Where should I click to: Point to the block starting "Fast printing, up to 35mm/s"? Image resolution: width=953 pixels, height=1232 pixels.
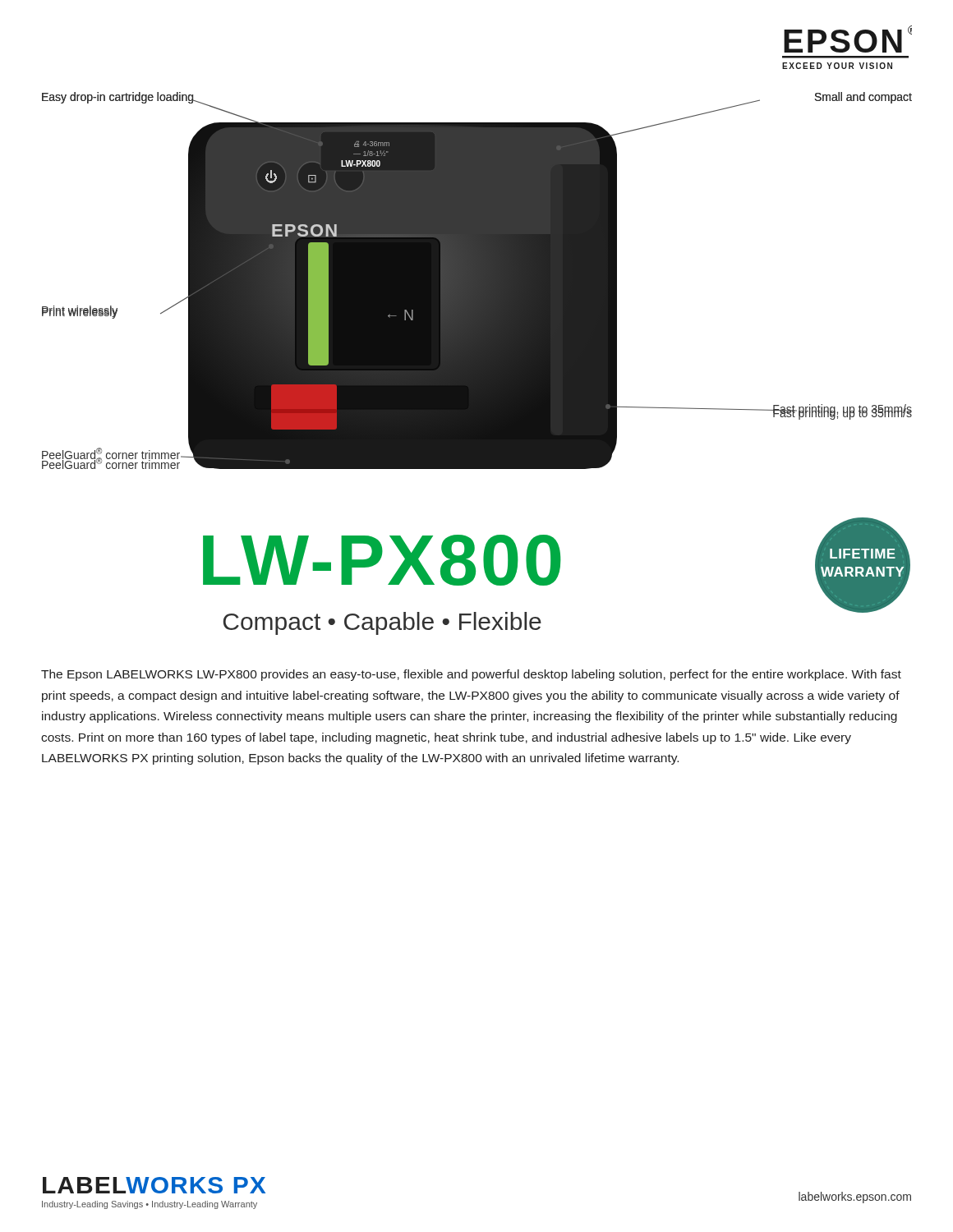pos(842,413)
